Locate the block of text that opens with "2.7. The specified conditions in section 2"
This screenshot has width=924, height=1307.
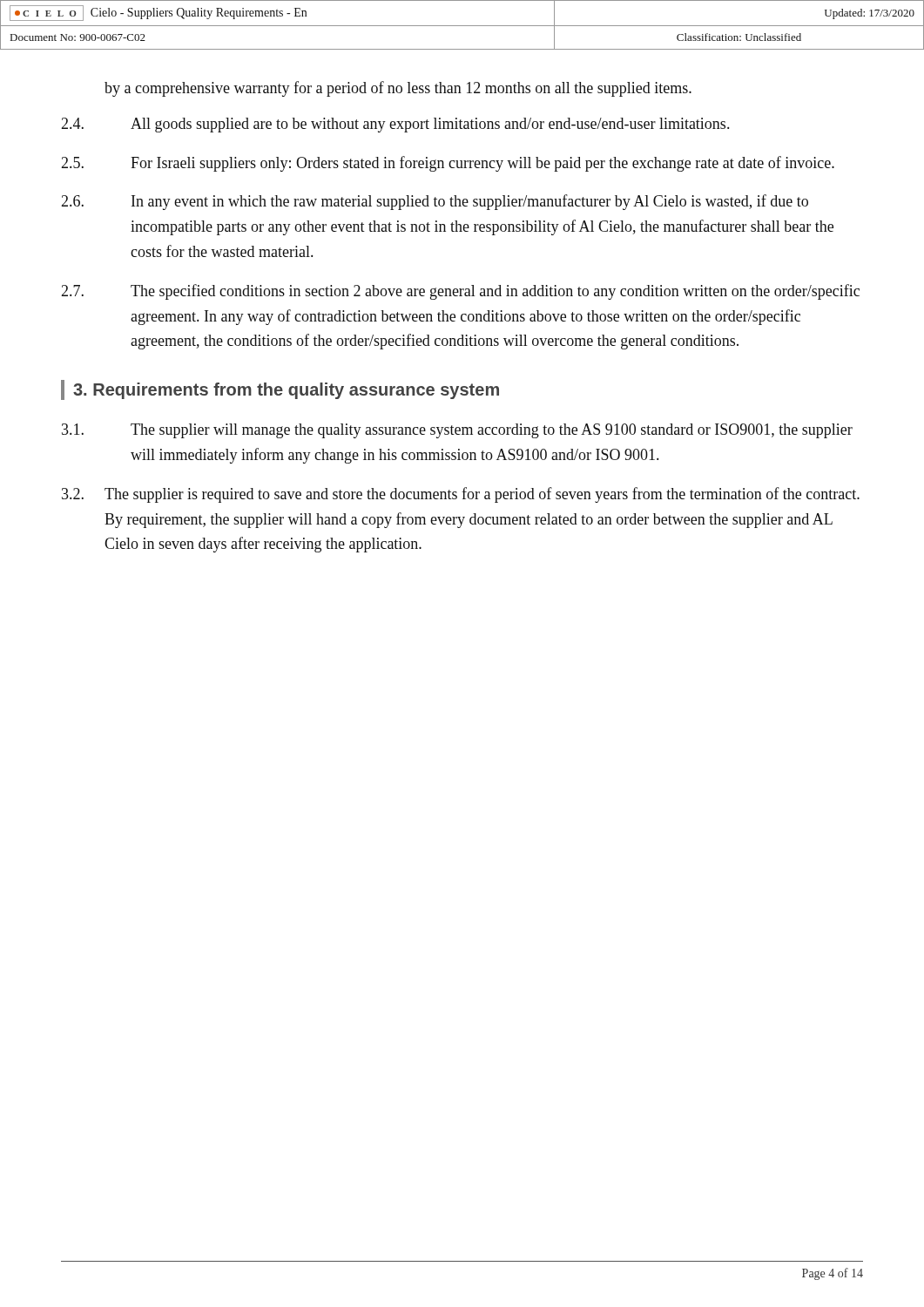pos(462,316)
